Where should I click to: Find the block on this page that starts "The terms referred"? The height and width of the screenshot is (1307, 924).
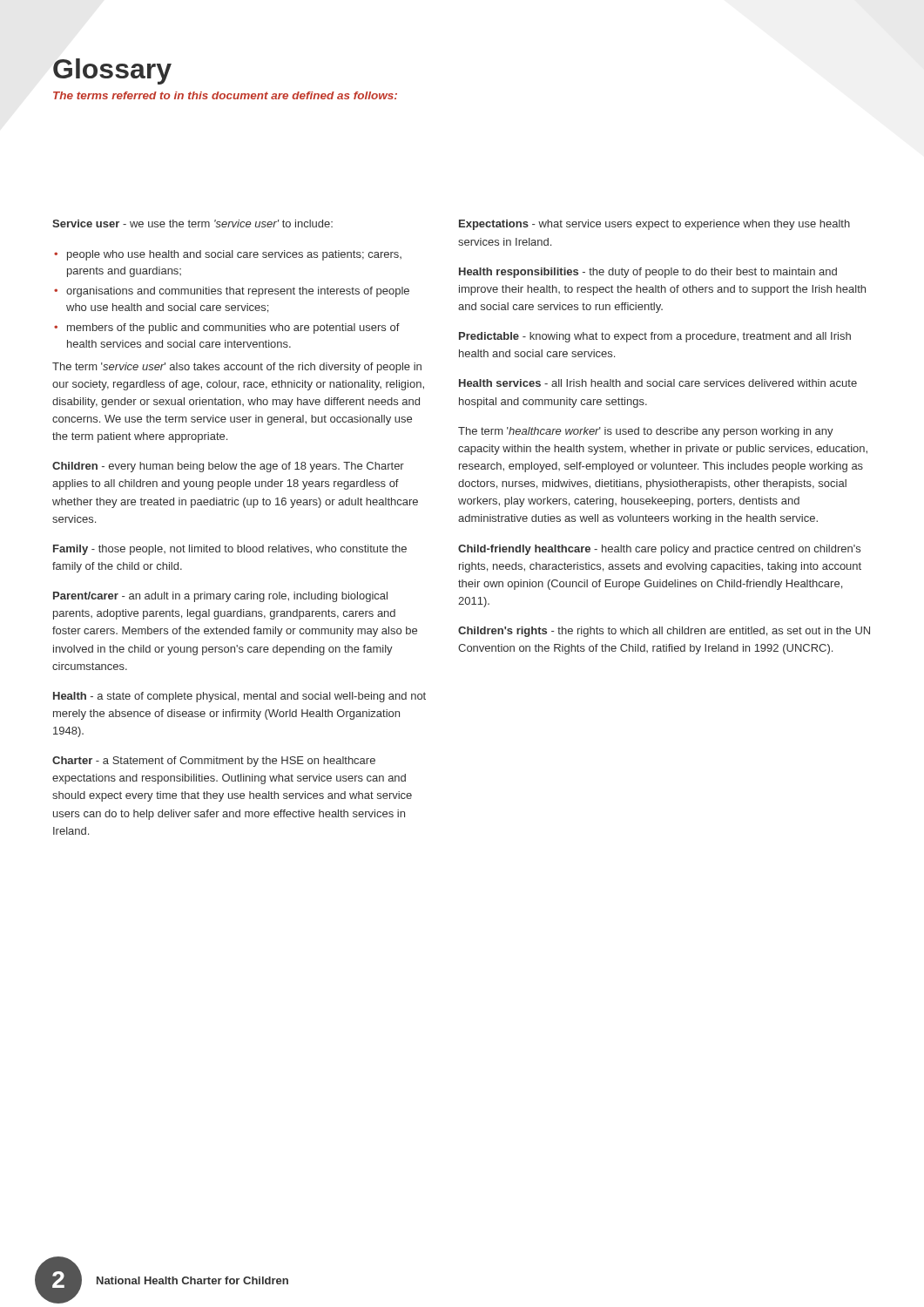coord(225,95)
